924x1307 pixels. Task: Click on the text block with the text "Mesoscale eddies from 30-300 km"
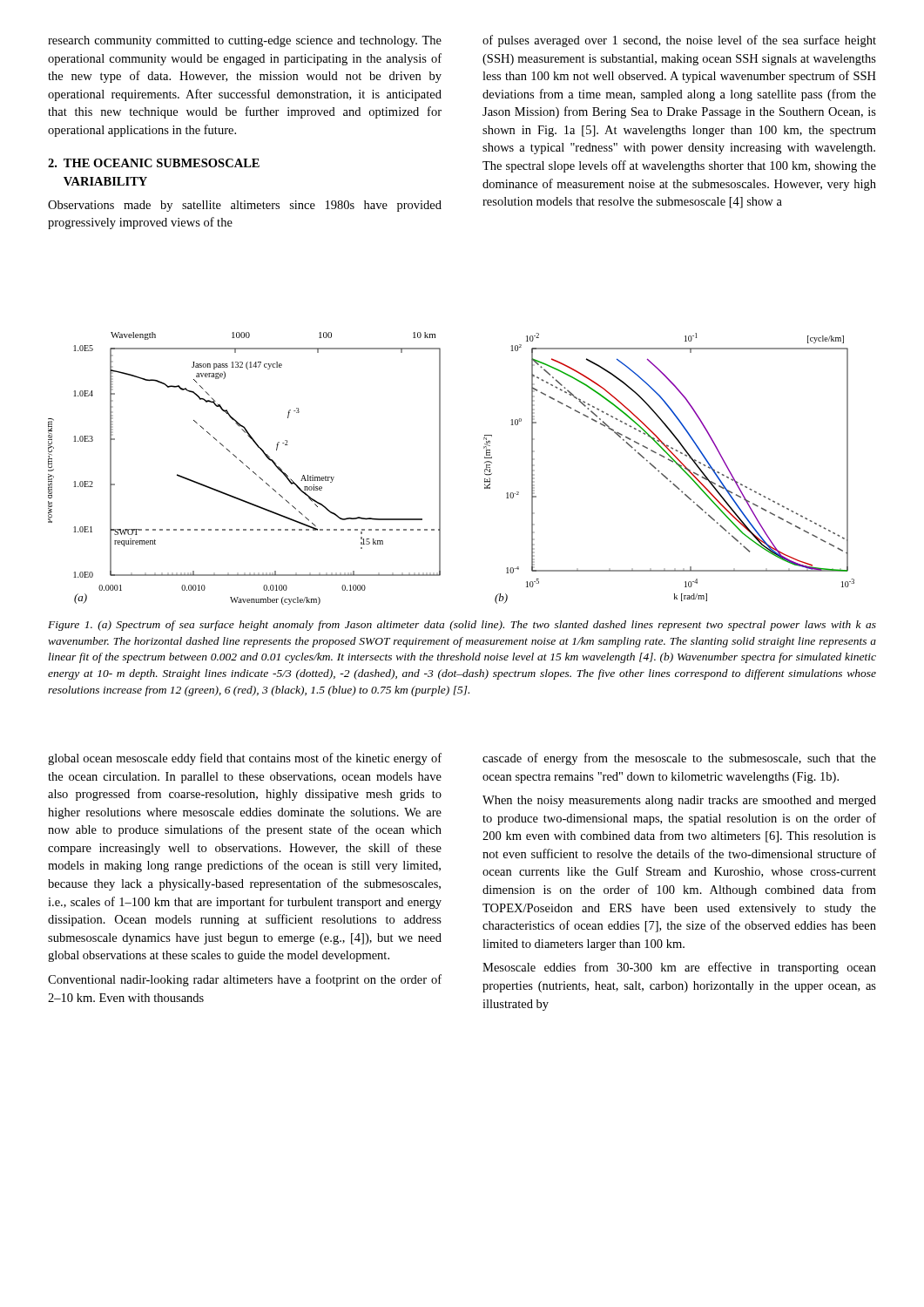679,985
